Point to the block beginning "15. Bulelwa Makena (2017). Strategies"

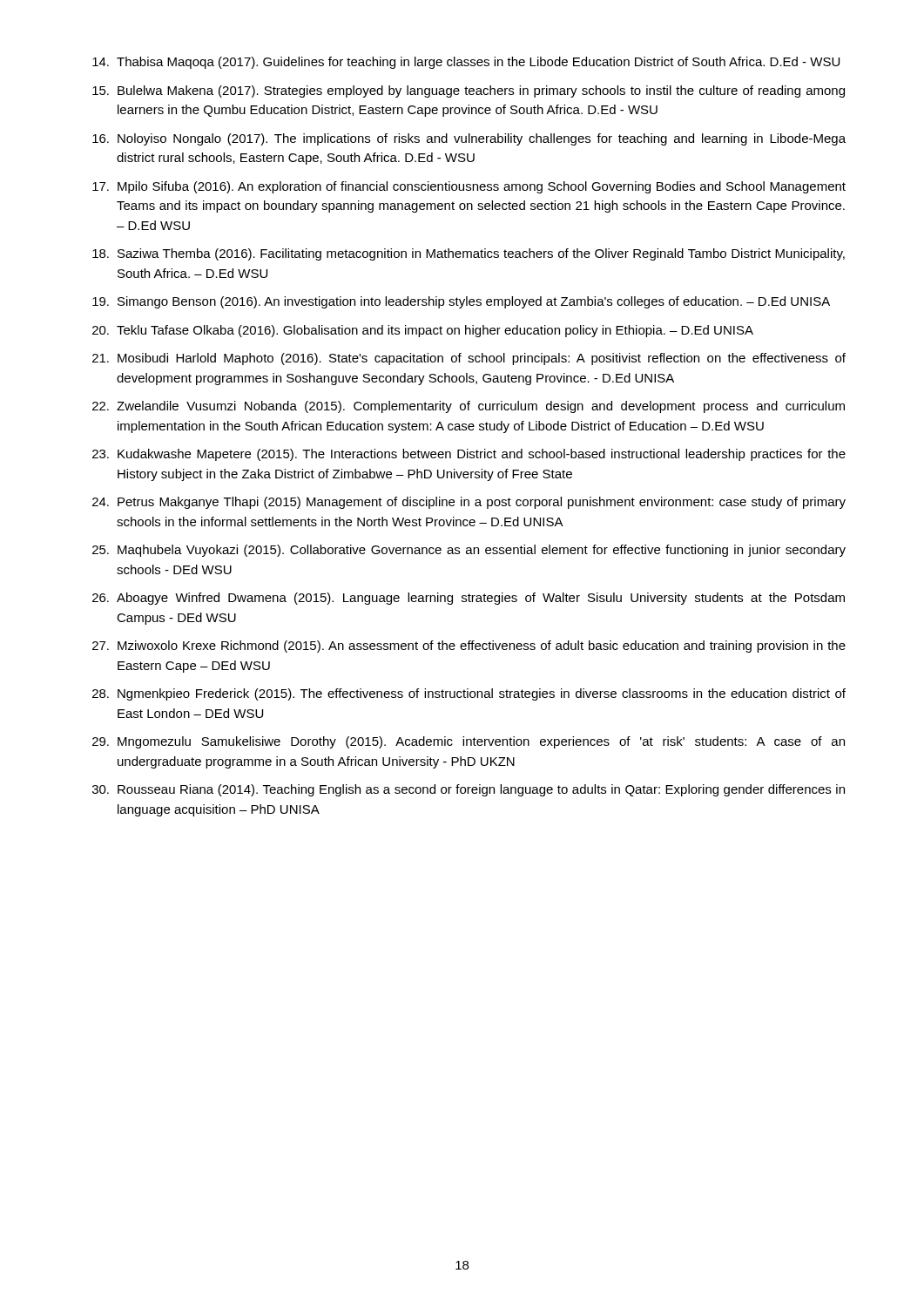(x=462, y=100)
